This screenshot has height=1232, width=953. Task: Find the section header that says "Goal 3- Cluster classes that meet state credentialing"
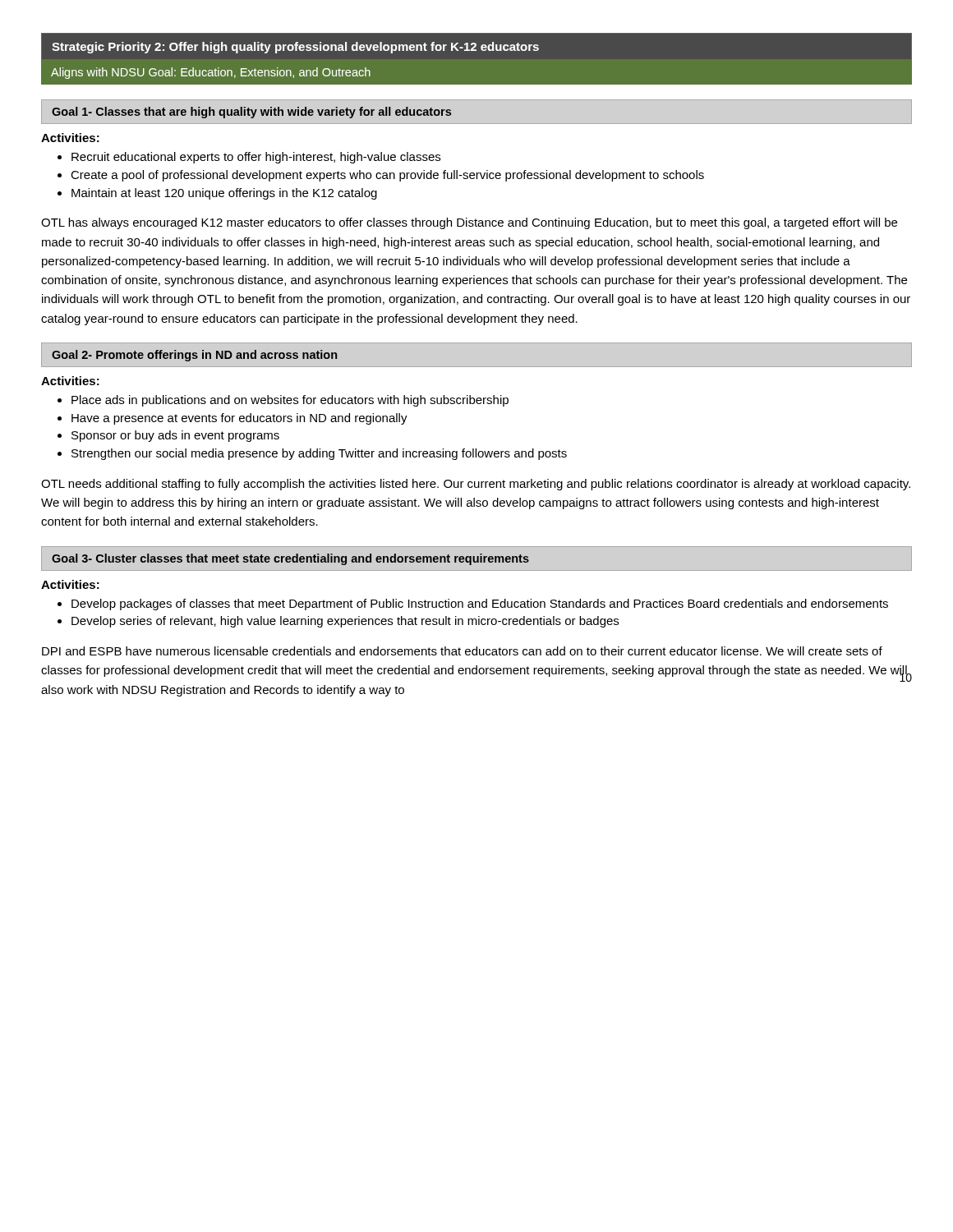click(x=290, y=558)
